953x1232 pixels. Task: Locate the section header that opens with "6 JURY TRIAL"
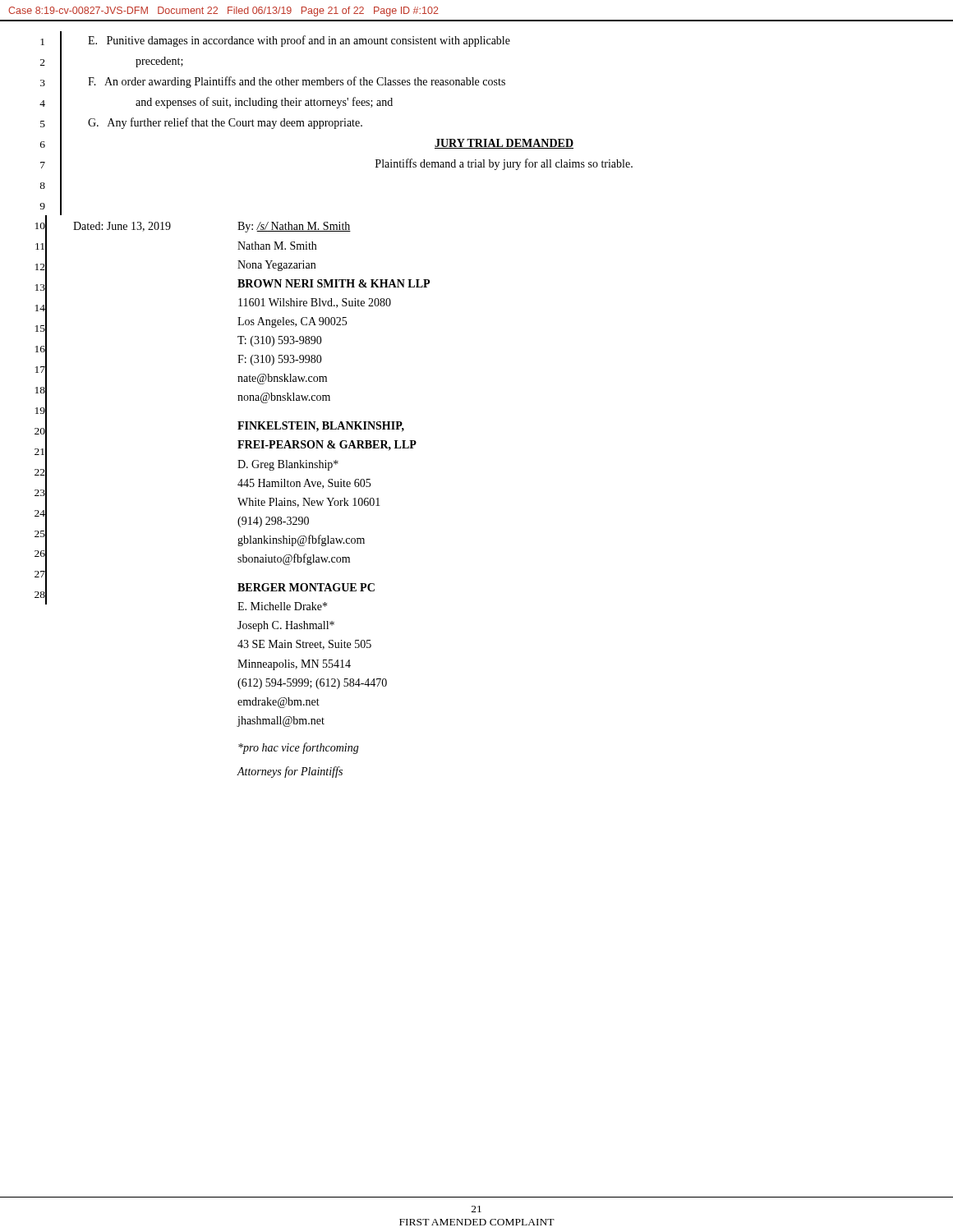pos(476,144)
